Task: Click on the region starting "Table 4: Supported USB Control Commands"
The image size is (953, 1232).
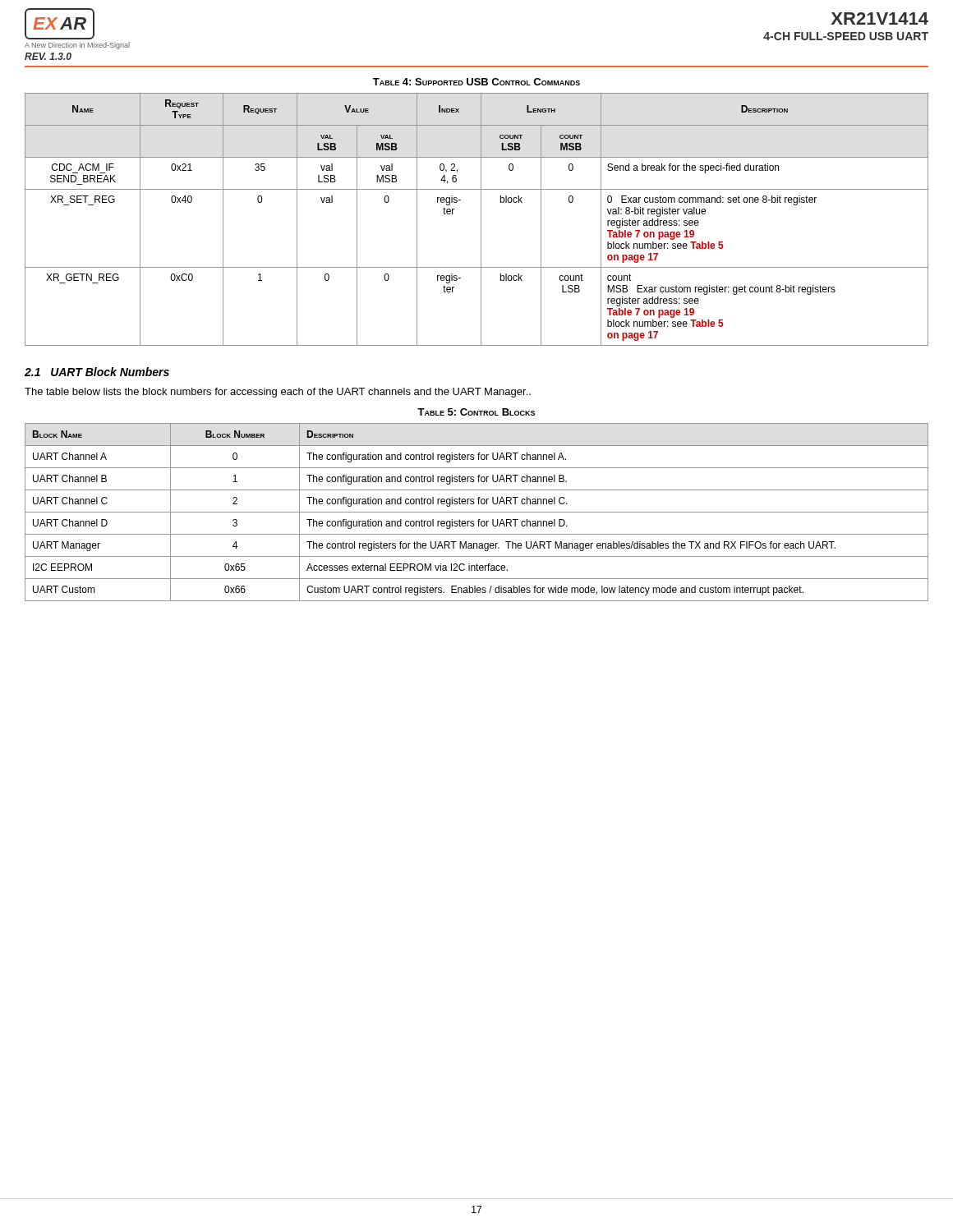Action: click(476, 82)
